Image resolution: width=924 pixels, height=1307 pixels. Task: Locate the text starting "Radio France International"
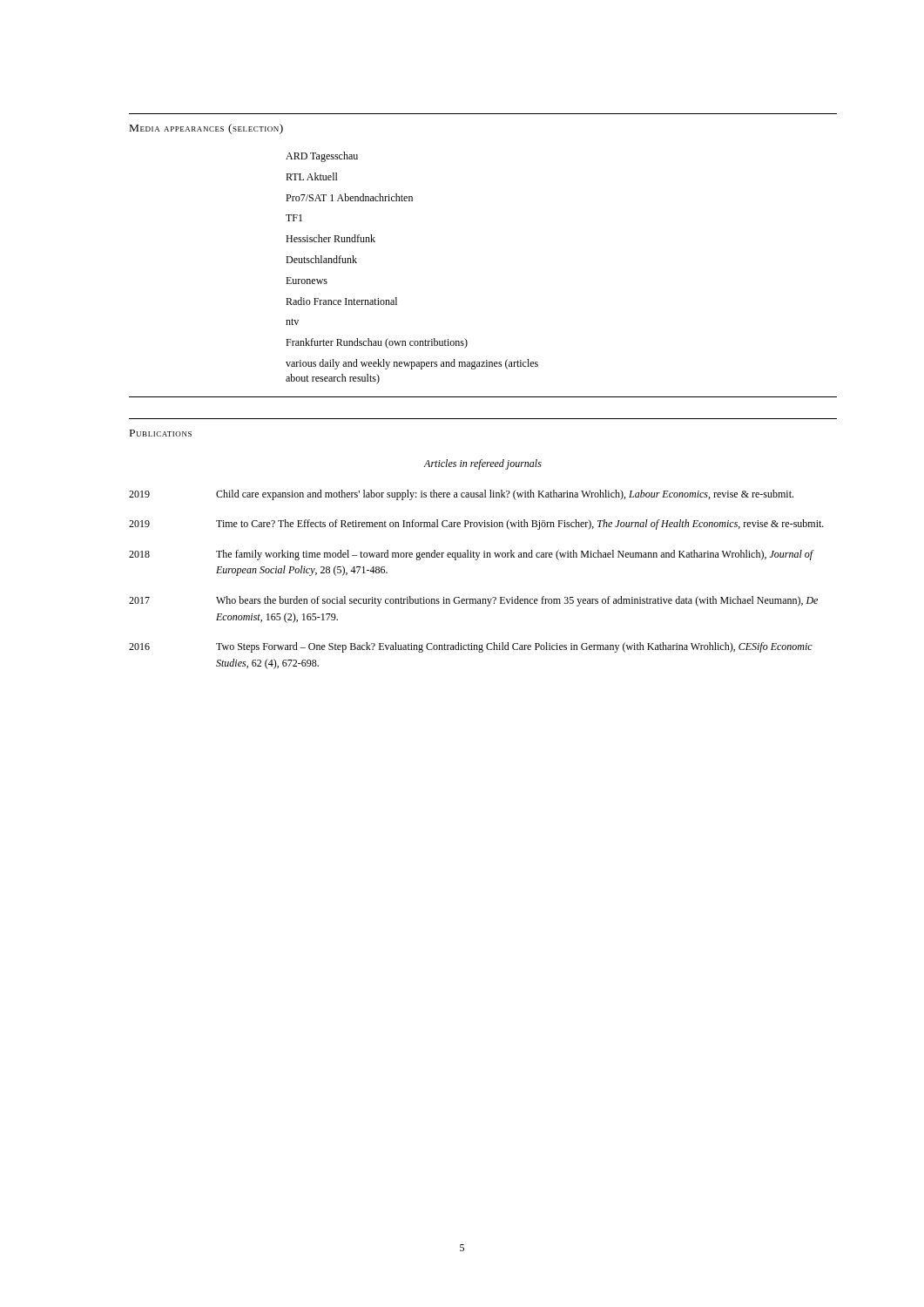click(342, 301)
